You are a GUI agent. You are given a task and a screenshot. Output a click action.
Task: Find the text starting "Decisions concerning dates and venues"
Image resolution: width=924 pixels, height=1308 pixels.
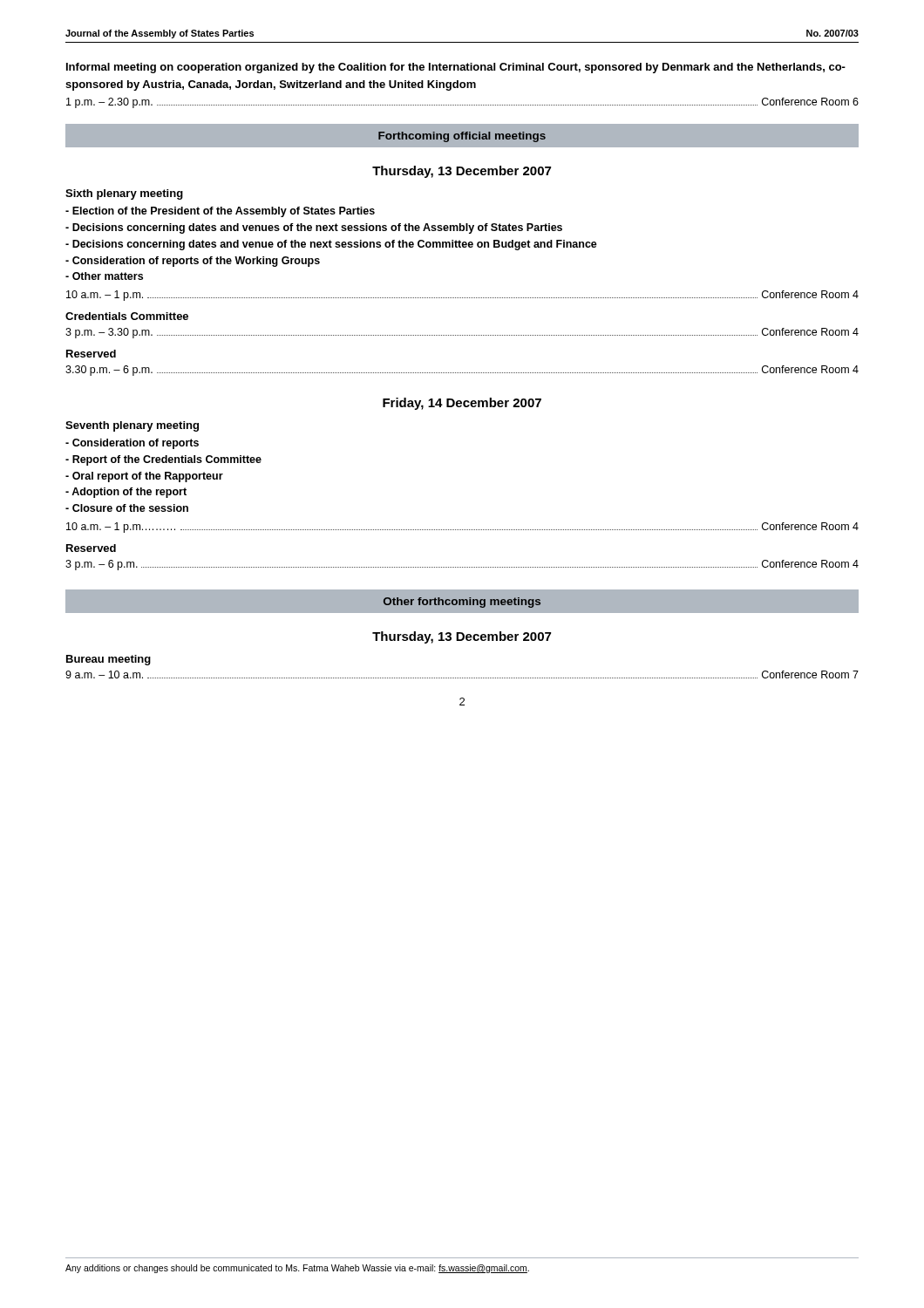tap(314, 228)
